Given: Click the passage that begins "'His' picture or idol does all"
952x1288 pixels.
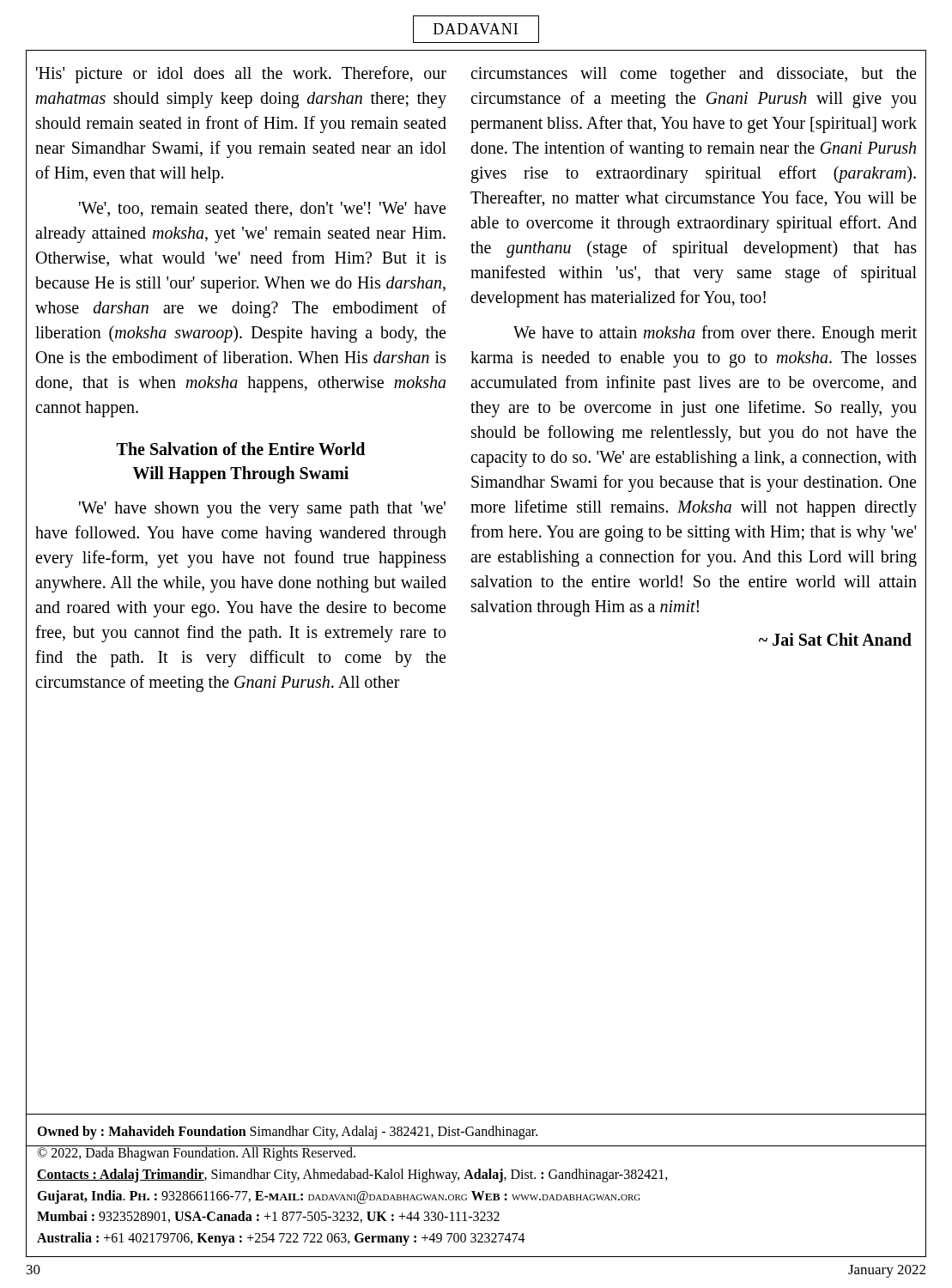Looking at the screenshot, I should [x=241, y=240].
